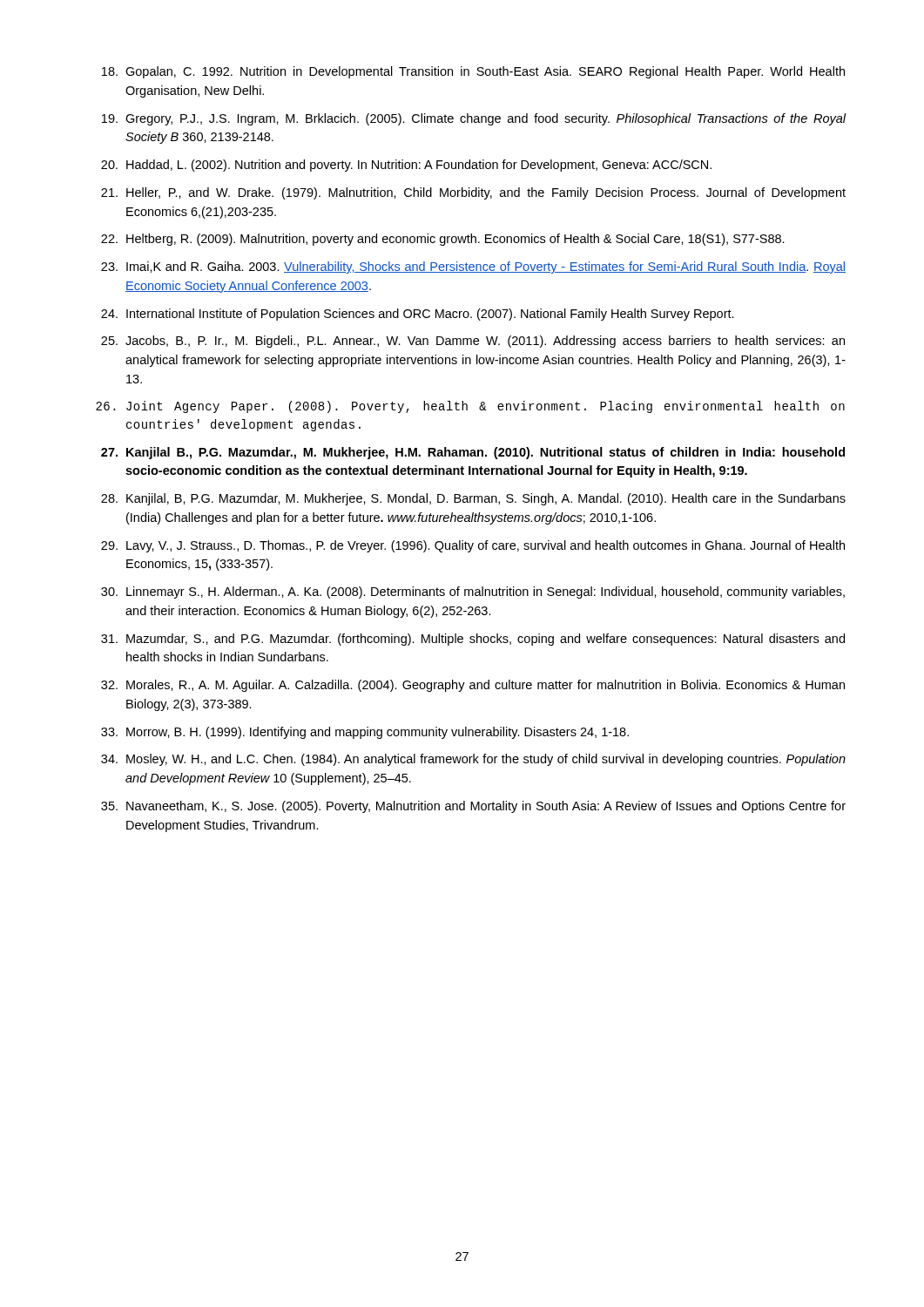This screenshot has height=1307, width=924.
Task: Find the list item containing "29. Lavy, V., J. Strauss., D. Thomas.,"
Action: click(x=462, y=555)
